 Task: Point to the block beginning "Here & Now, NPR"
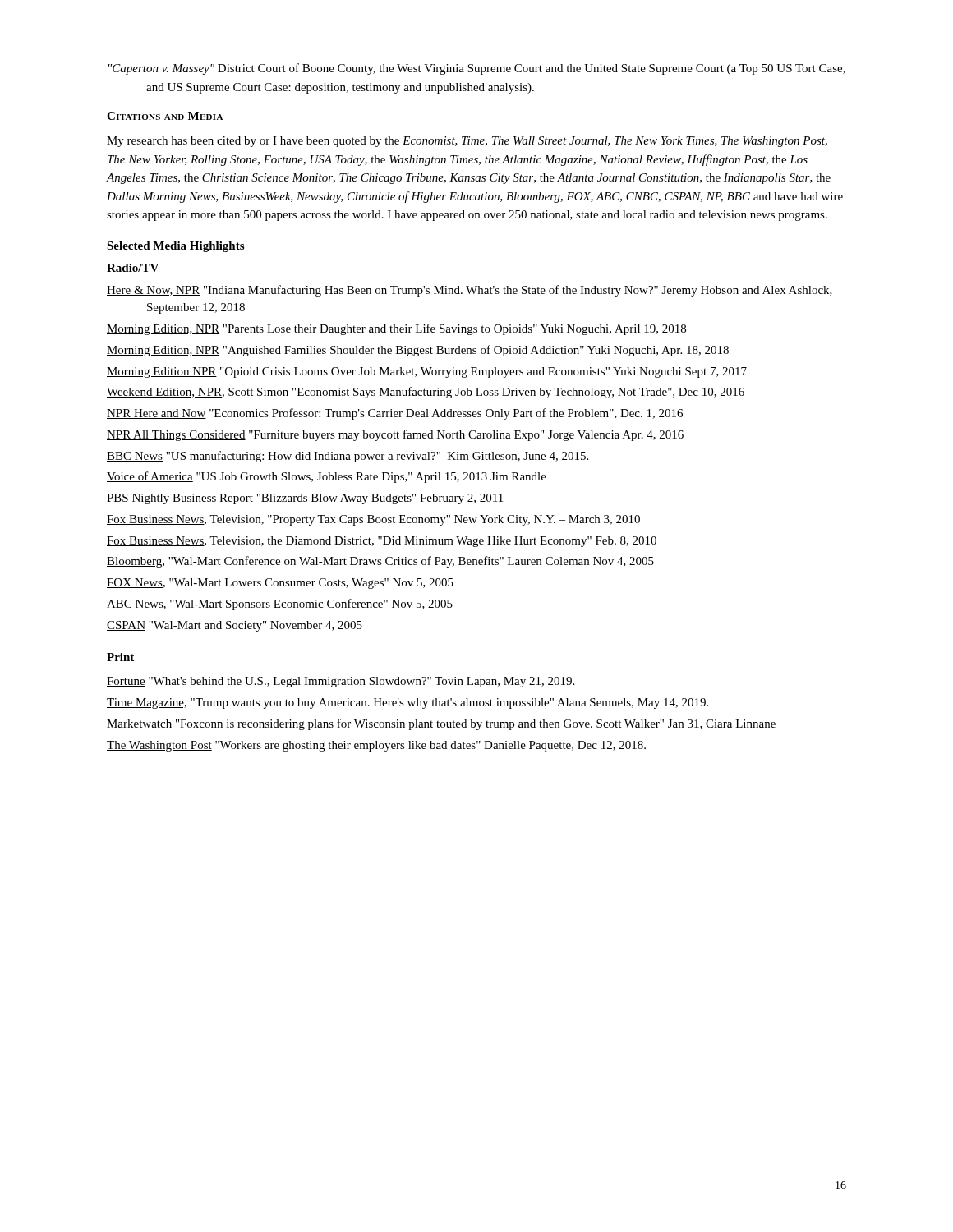click(470, 298)
